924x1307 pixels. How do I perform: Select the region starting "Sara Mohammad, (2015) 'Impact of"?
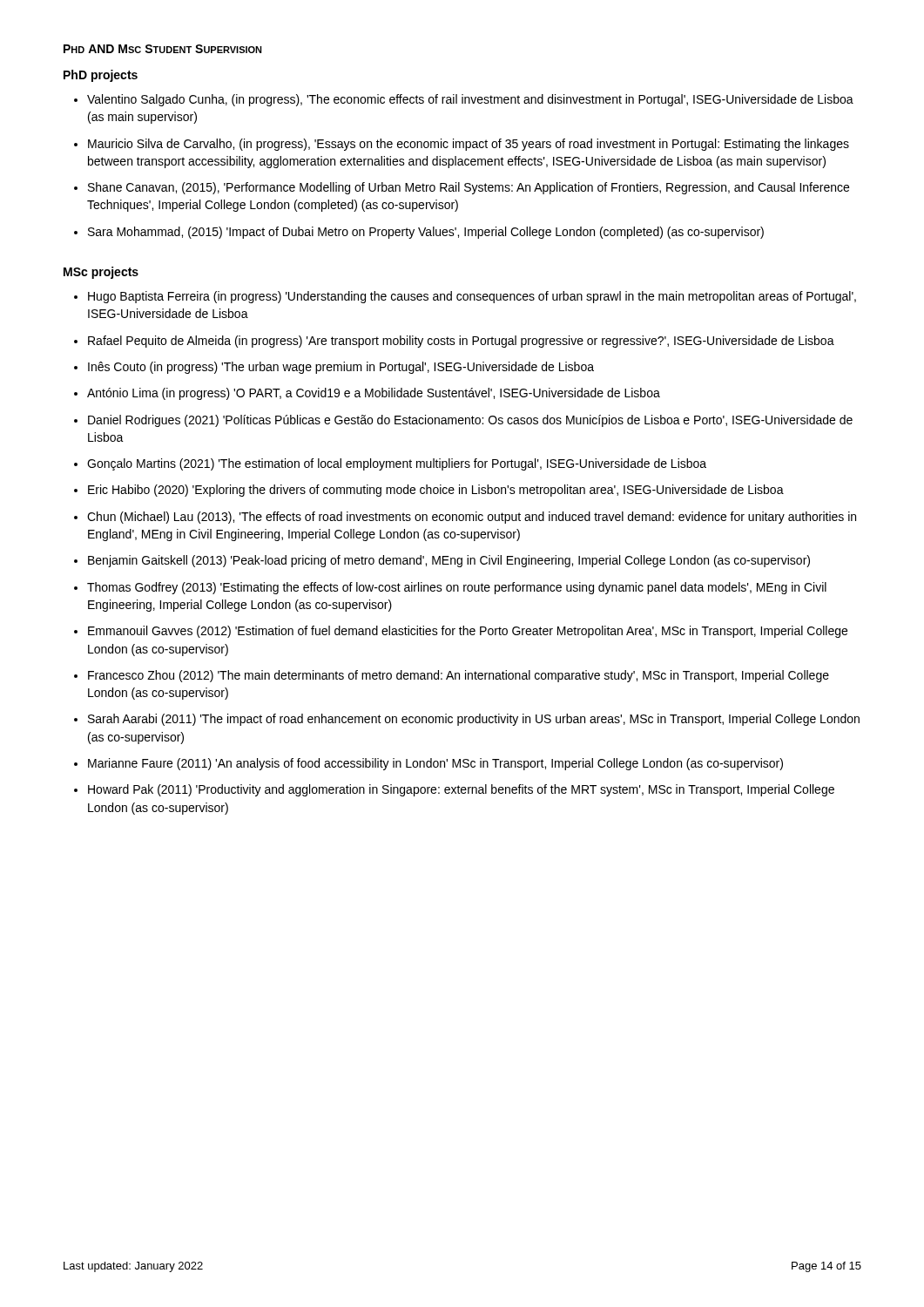(x=426, y=232)
